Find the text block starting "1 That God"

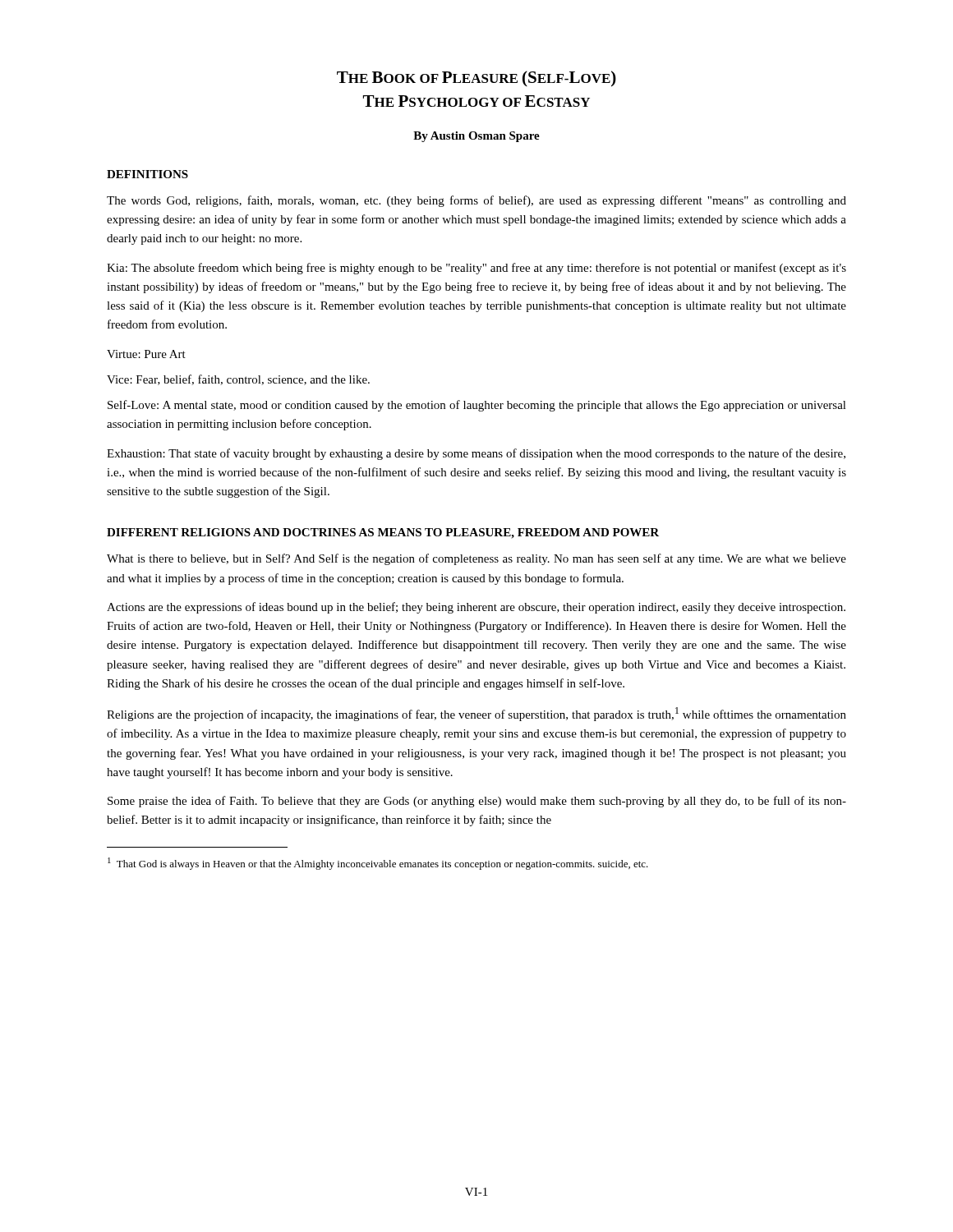[378, 862]
